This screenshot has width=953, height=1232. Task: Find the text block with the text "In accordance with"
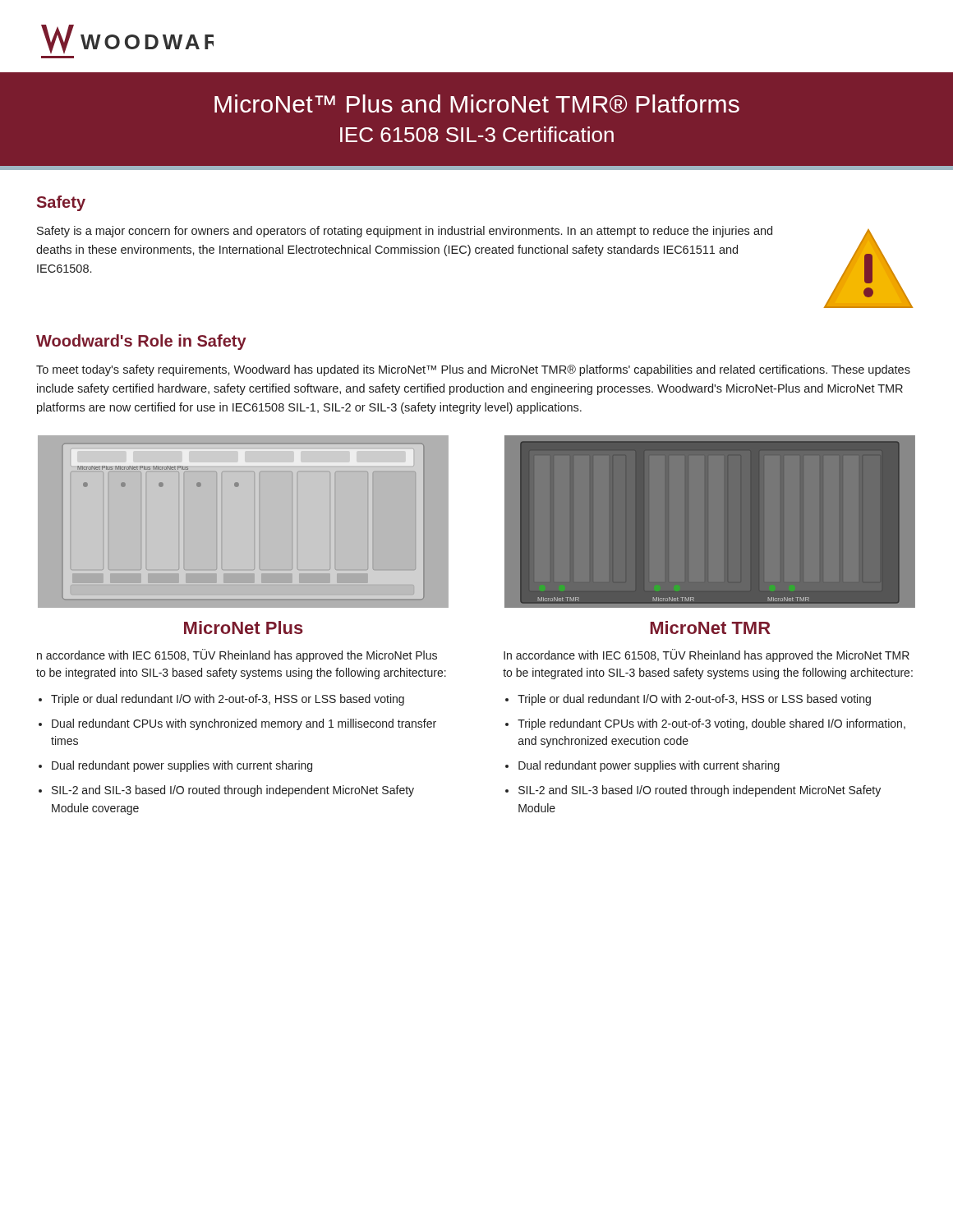708,664
